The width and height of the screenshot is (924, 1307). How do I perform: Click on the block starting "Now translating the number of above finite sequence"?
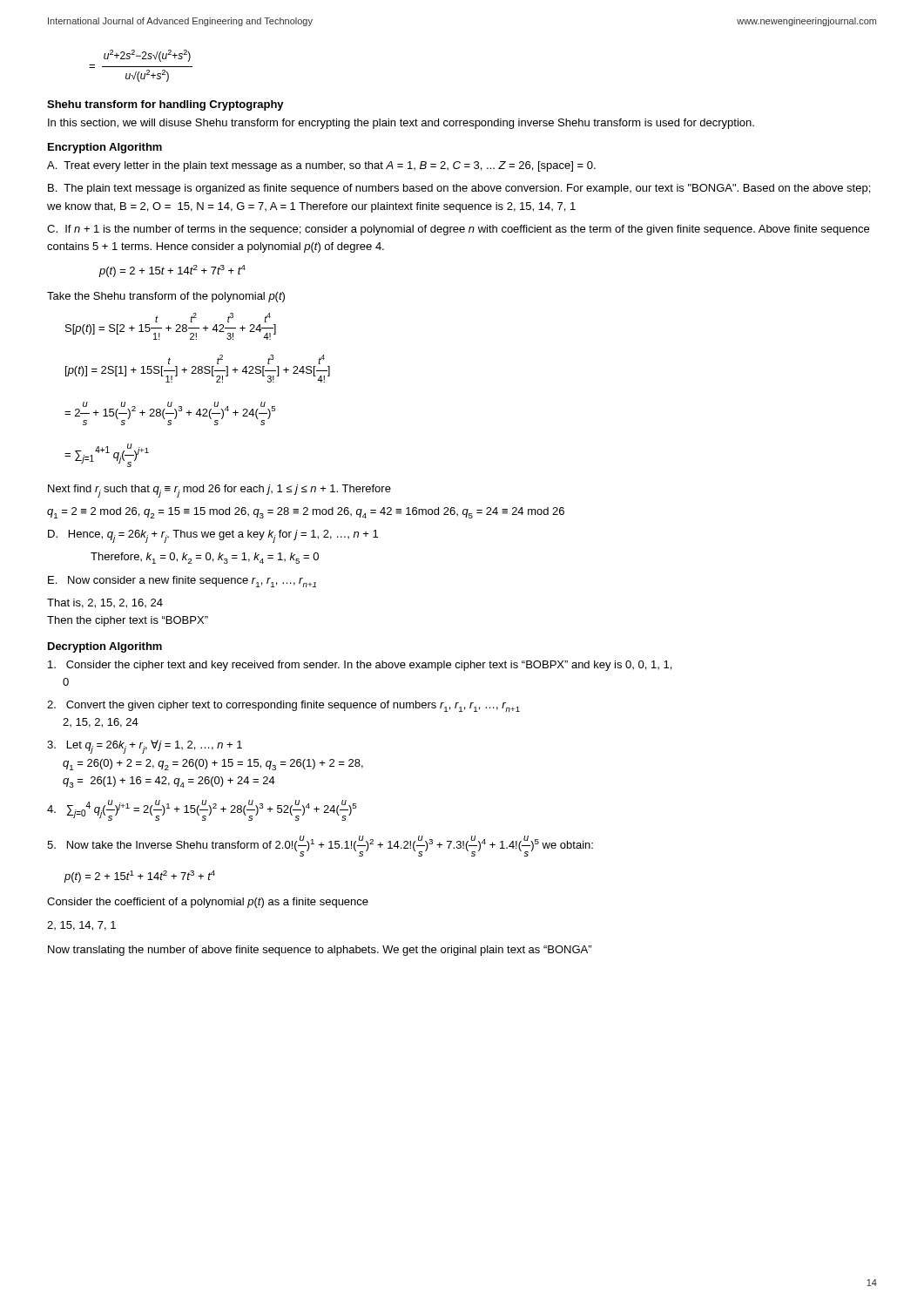pyautogui.click(x=319, y=949)
